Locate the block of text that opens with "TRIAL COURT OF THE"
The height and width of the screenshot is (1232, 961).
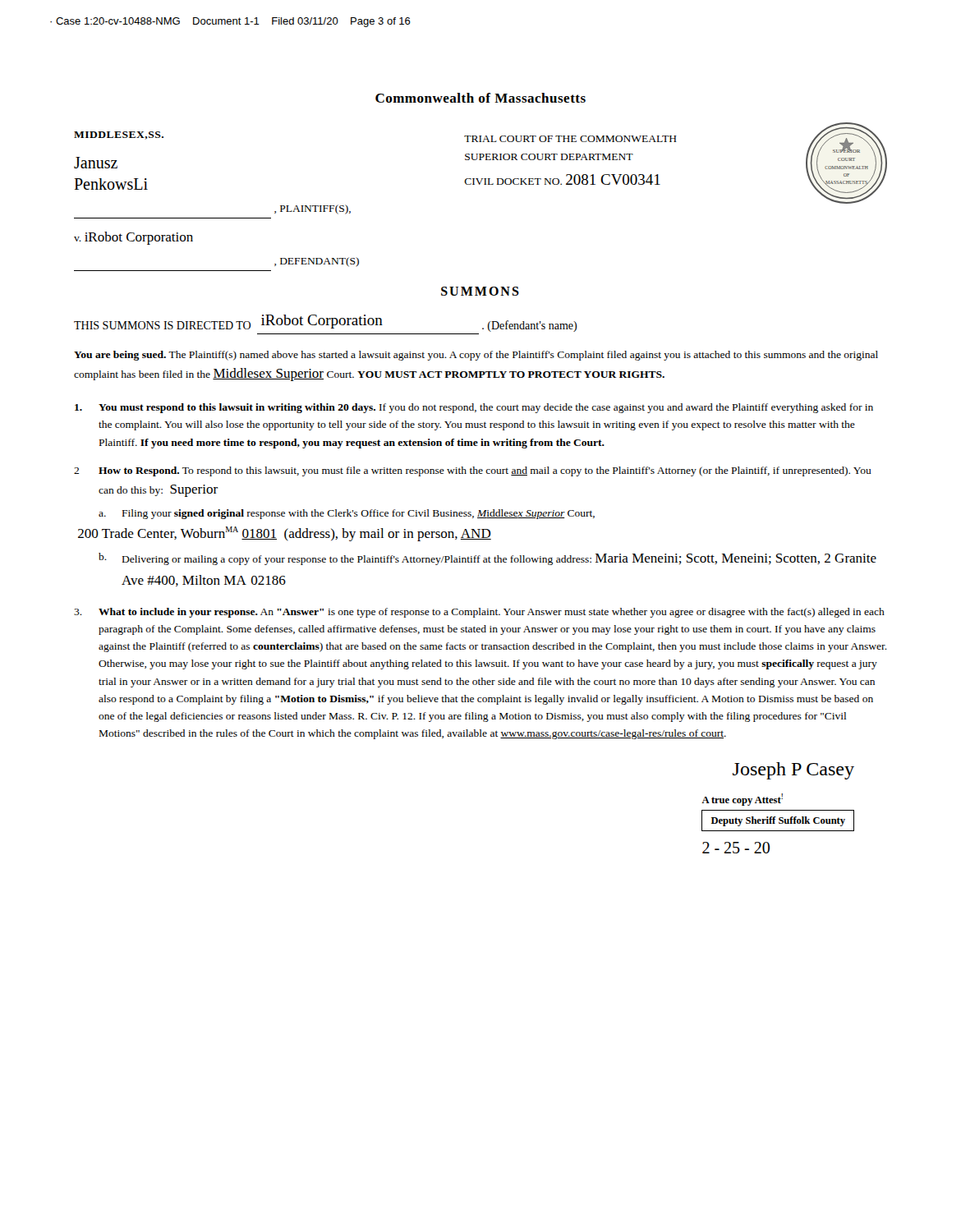point(570,160)
